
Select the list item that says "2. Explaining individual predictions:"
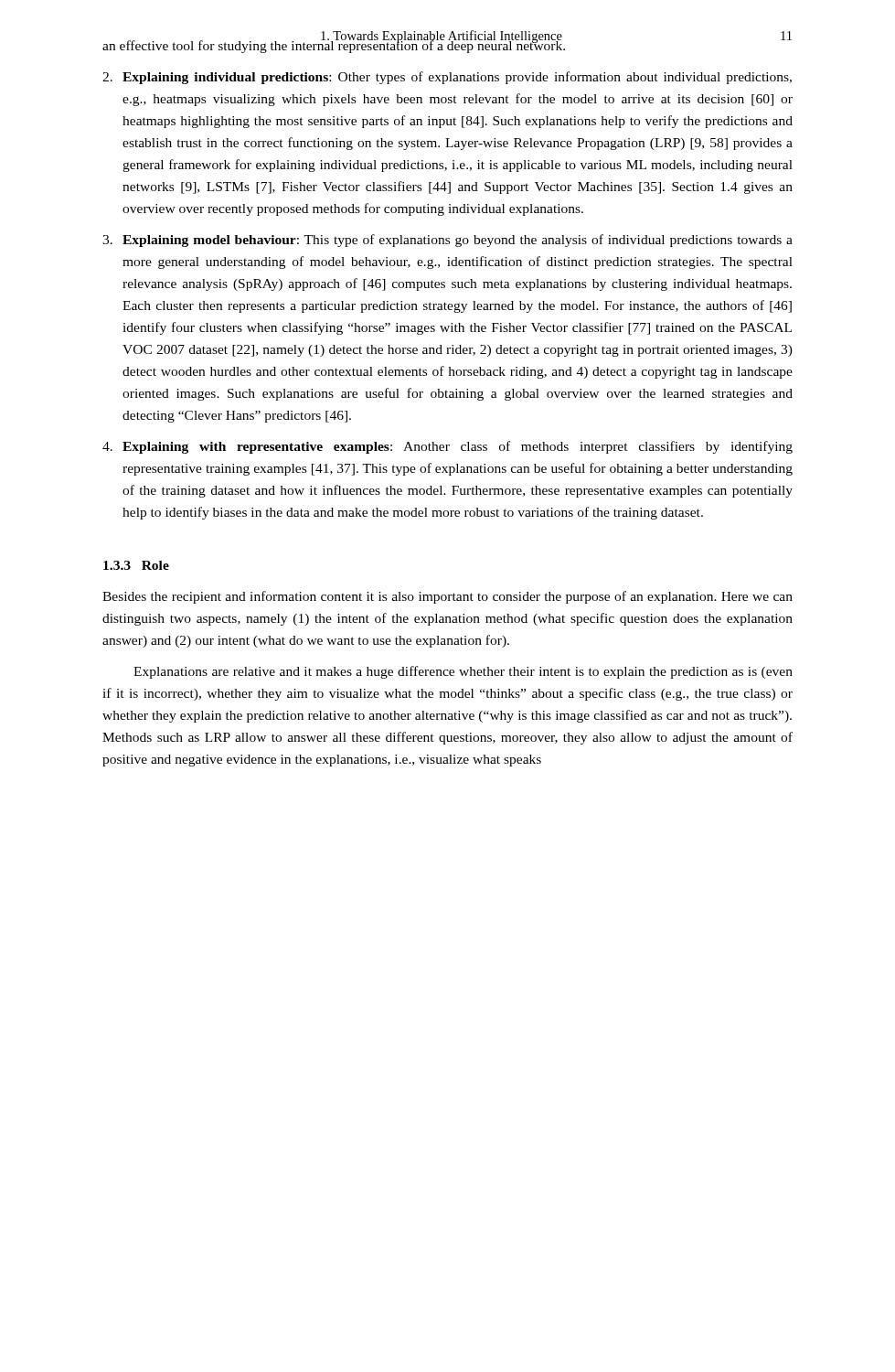448,143
